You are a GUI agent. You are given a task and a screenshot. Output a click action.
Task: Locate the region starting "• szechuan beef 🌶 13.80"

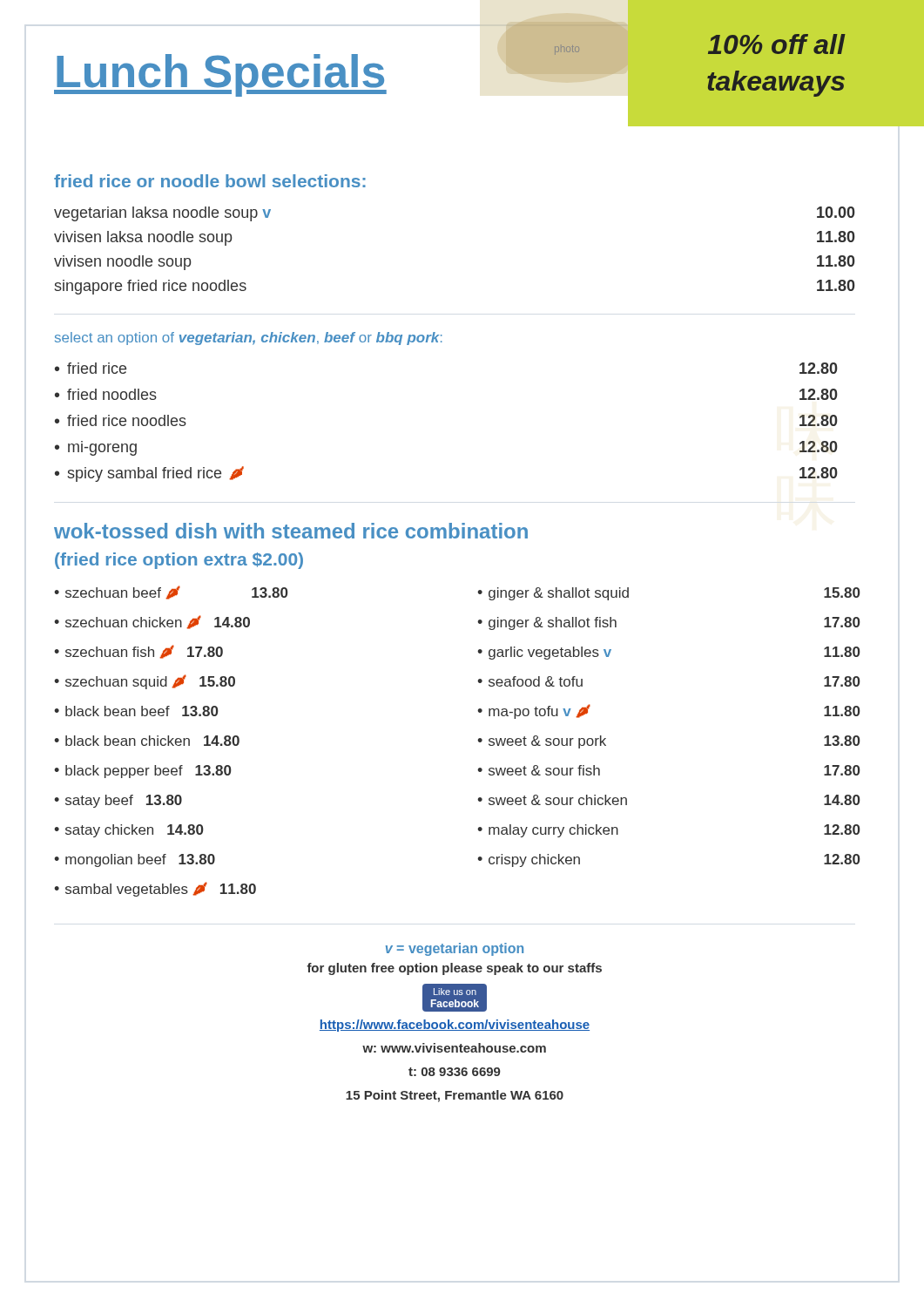[171, 593]
